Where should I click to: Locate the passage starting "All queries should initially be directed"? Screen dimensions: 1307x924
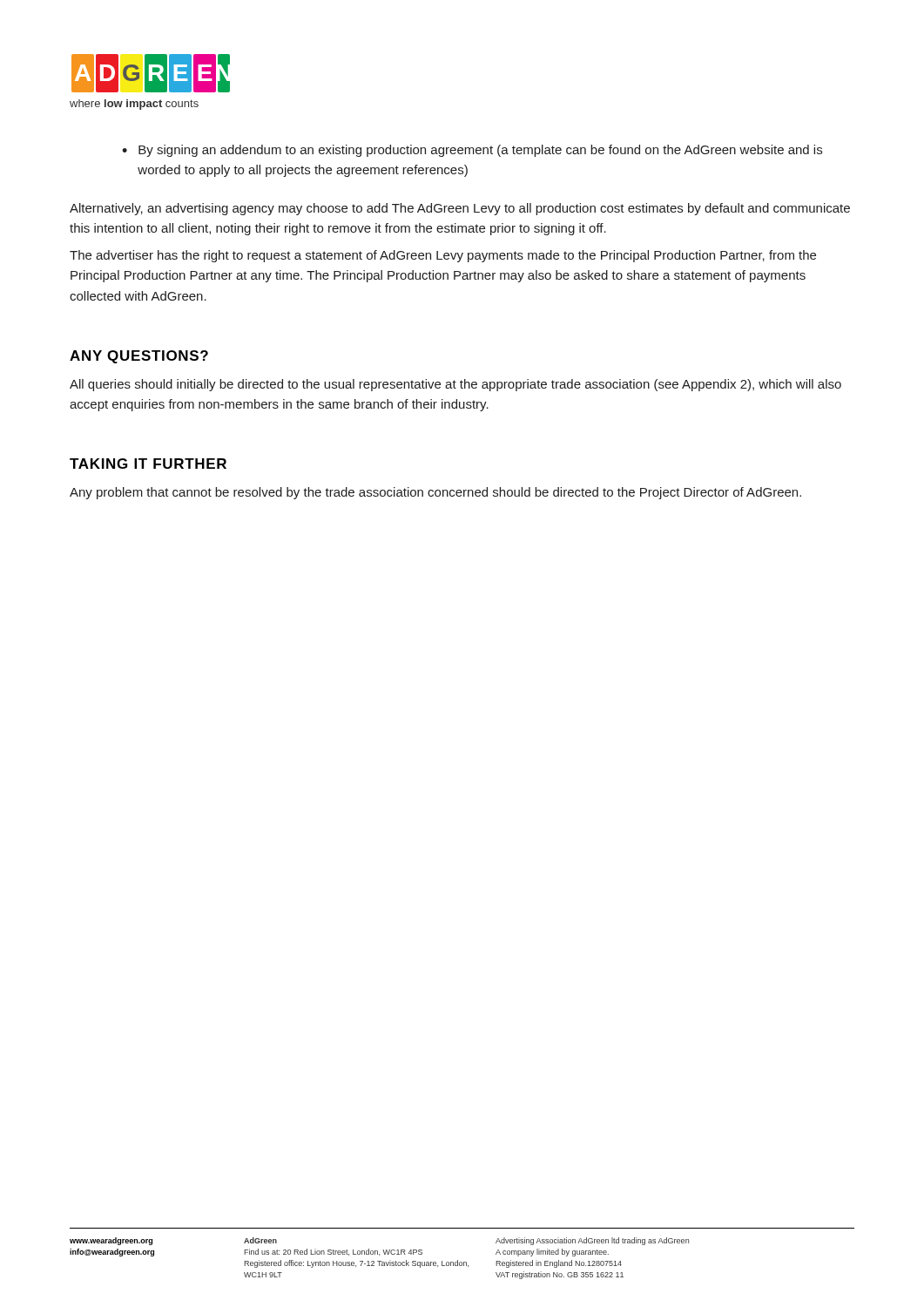(x=456, y=394)
